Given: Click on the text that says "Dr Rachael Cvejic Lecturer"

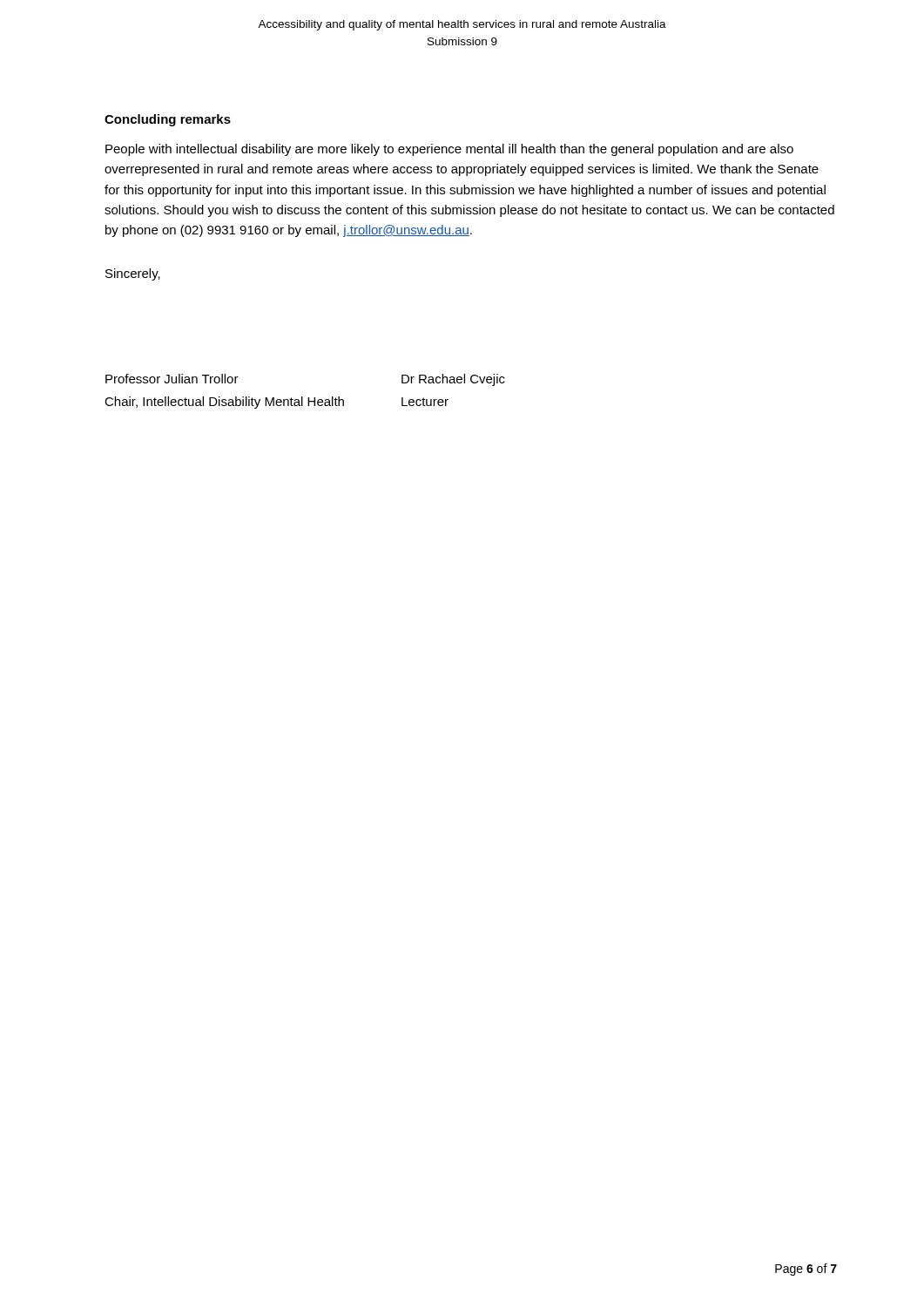Looking at the screenshot, I should pos(453,390).
